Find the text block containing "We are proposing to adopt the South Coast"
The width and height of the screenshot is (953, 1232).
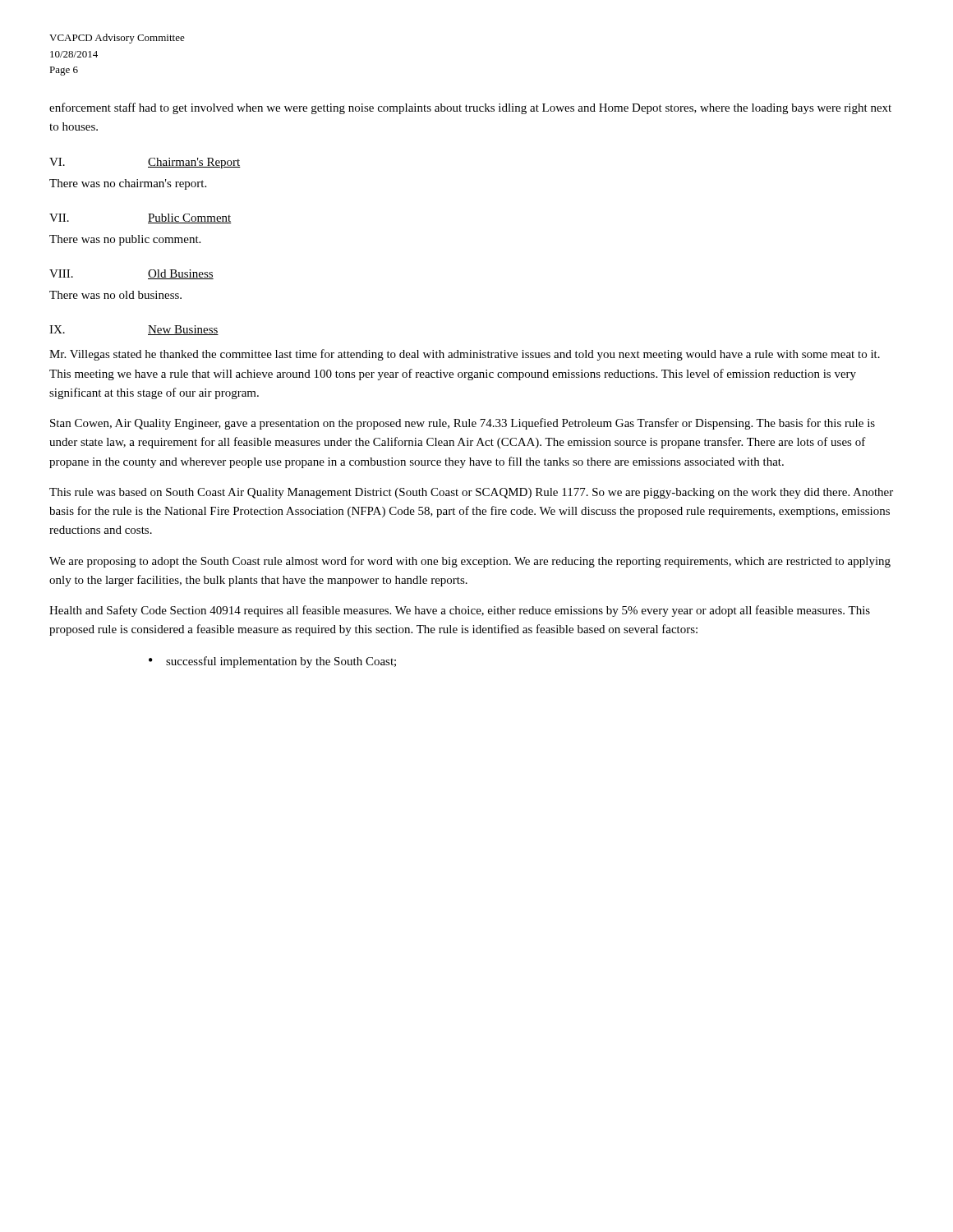pos(470,570)
